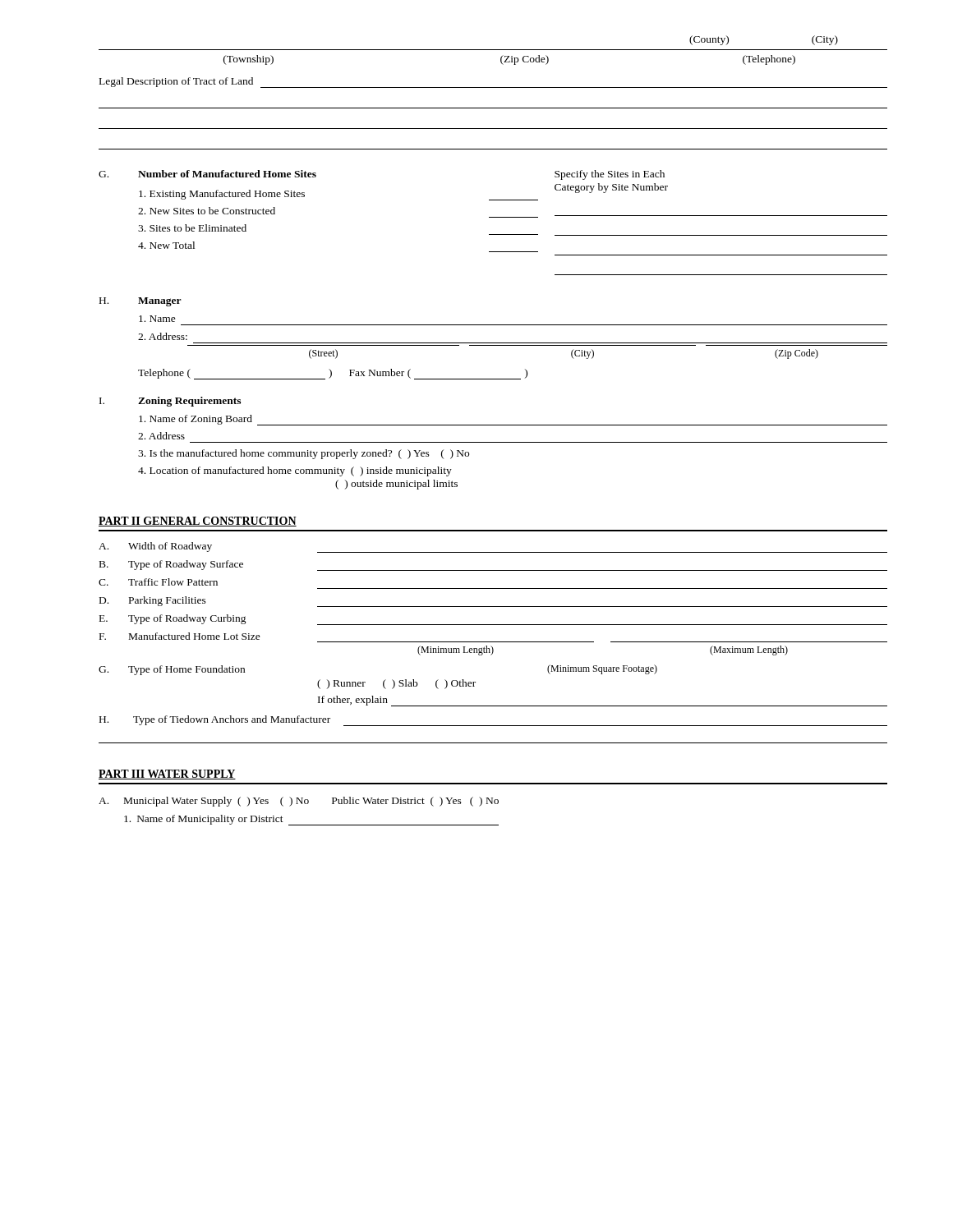
Task: Locate the text starting "B. Type of Roadway"
Action: tap(493, 564)
